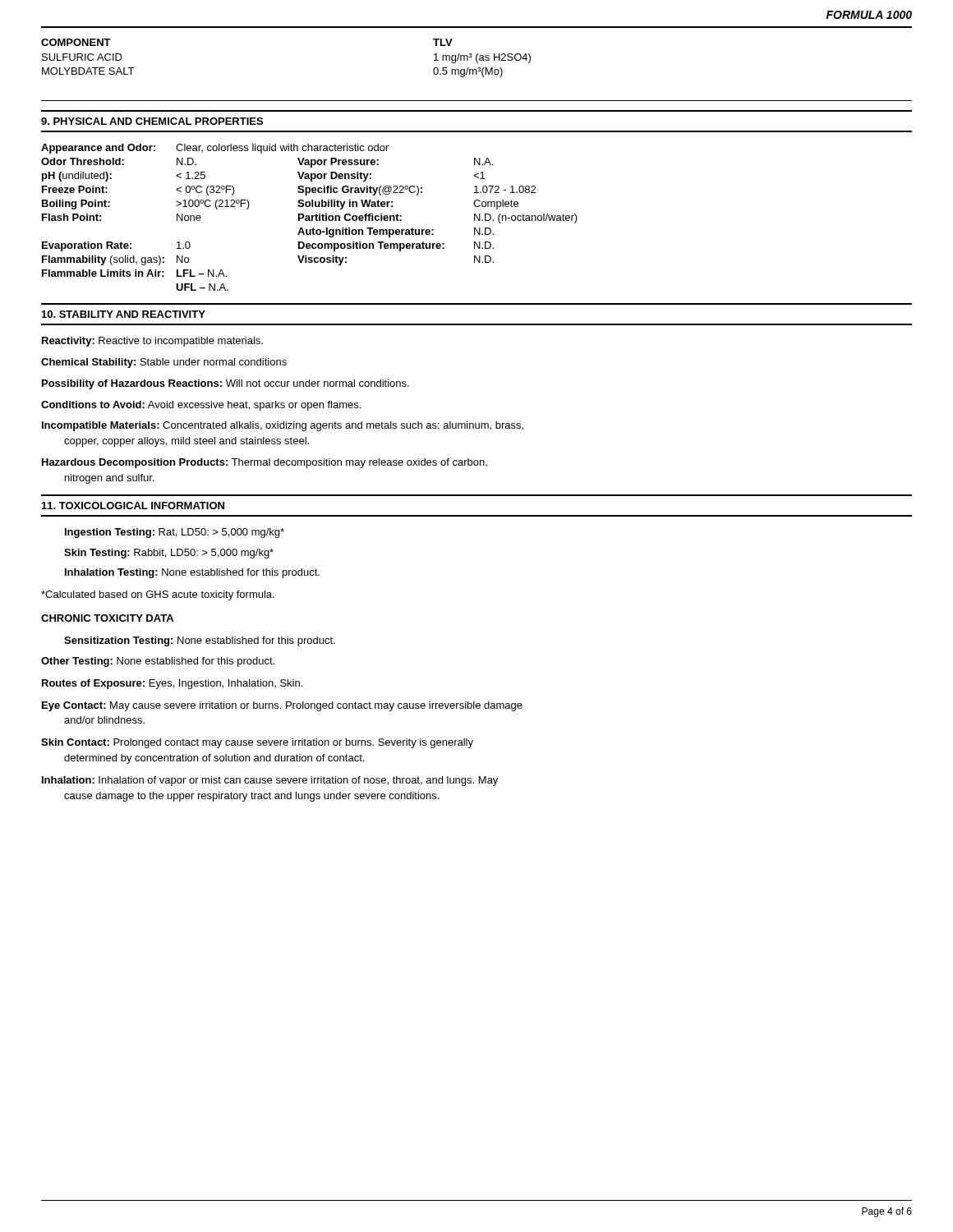953x1232 pixels.
Task: Navigate to the region starting "Incompatible Materials: Concentrated alkalis,"
Action: [x=283, y=433]
